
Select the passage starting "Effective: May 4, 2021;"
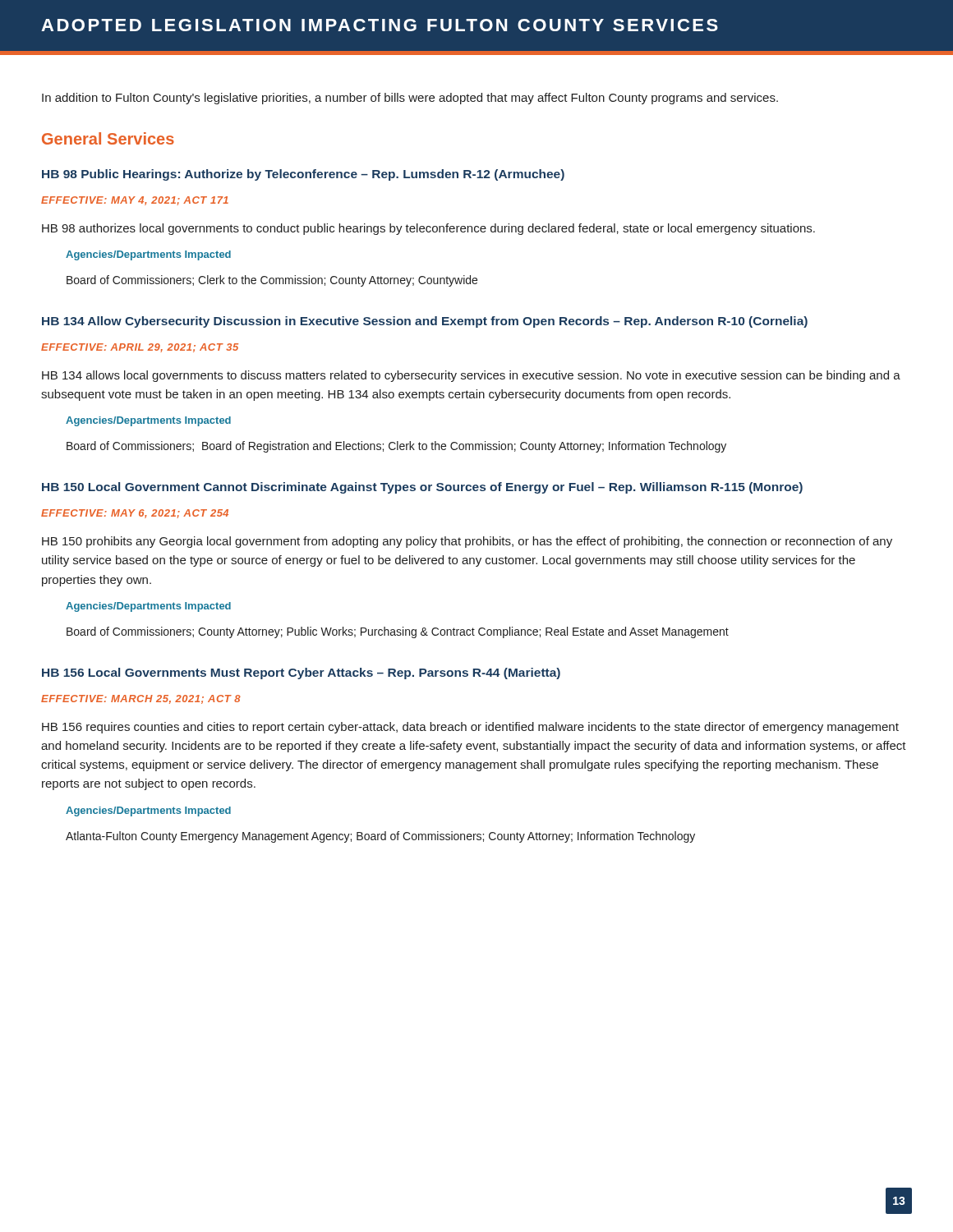pyautogui.click(x=135, y=201)
